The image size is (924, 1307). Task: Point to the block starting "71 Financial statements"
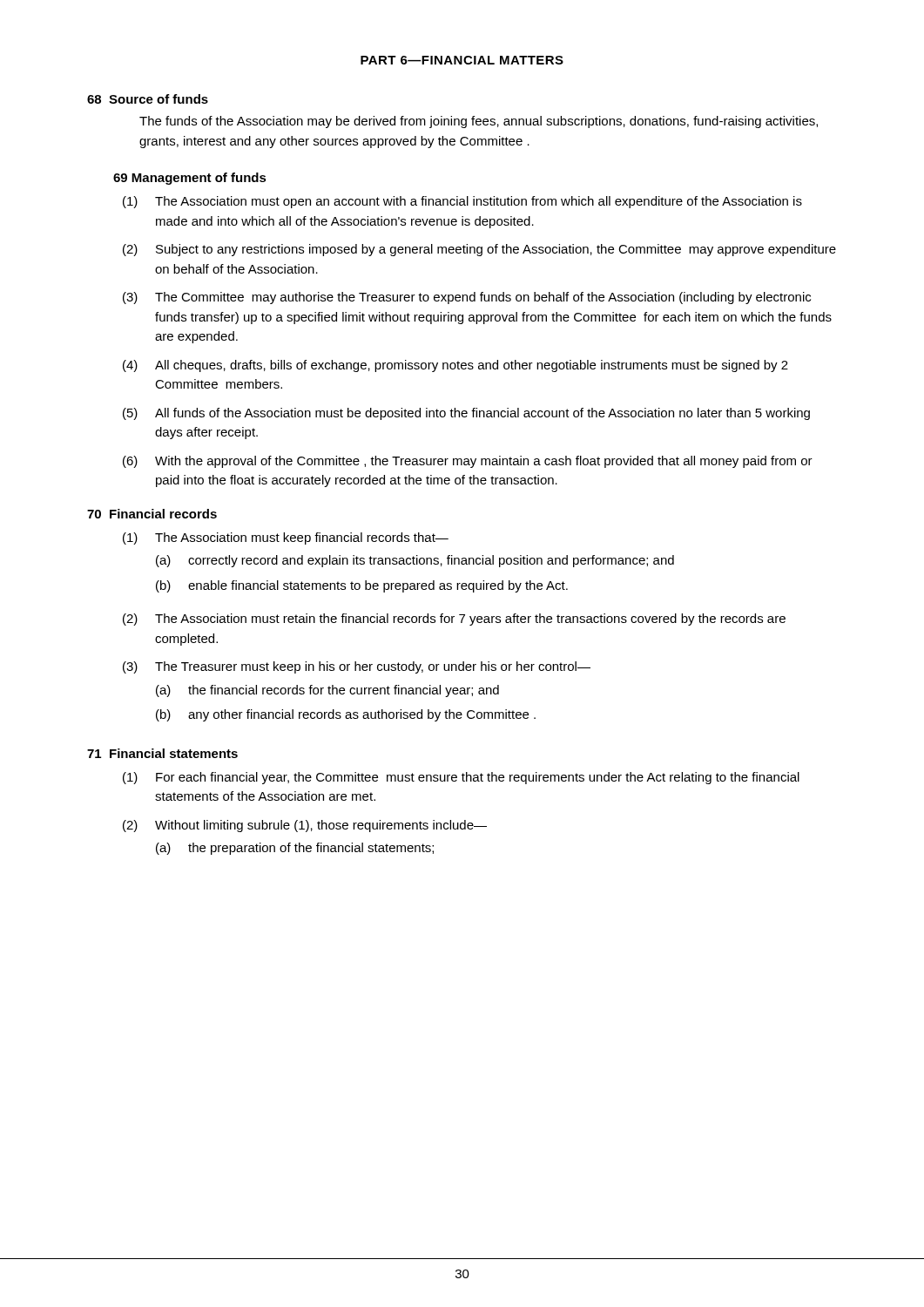162,753
